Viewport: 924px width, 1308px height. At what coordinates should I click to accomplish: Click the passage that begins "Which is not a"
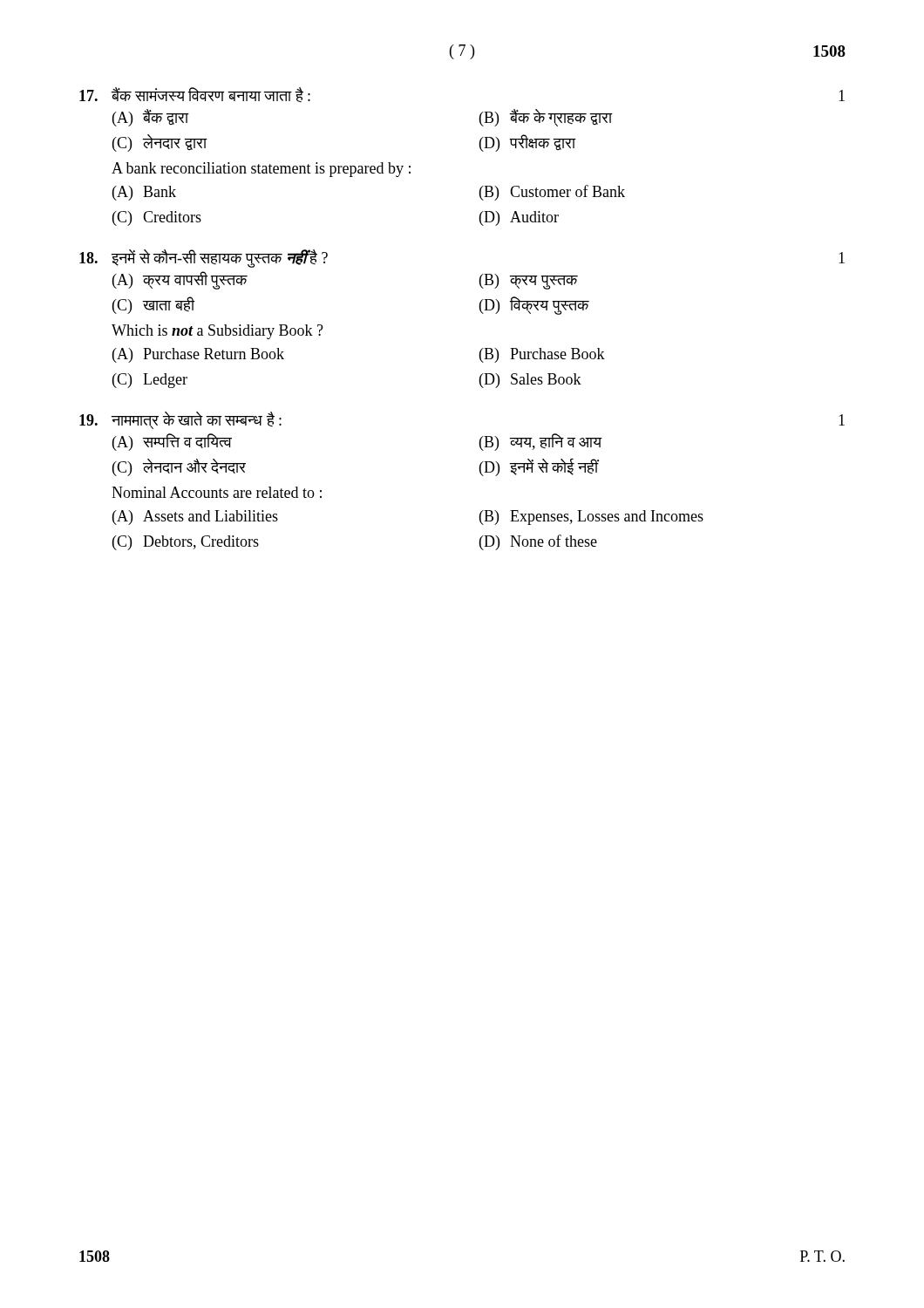click(x=218, y=330)
